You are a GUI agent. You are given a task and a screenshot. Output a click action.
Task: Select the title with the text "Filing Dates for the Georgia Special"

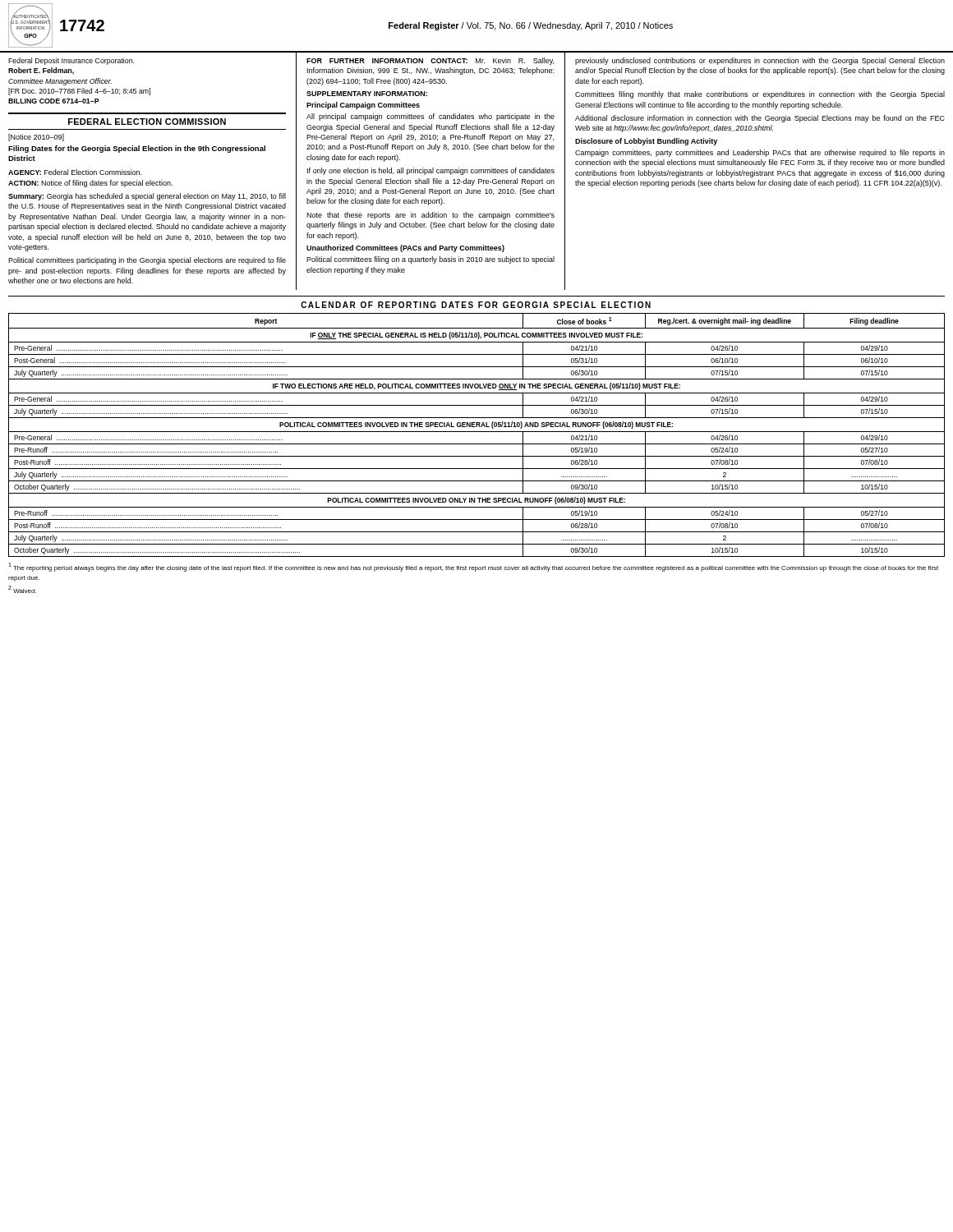click(x=137, y=153)
